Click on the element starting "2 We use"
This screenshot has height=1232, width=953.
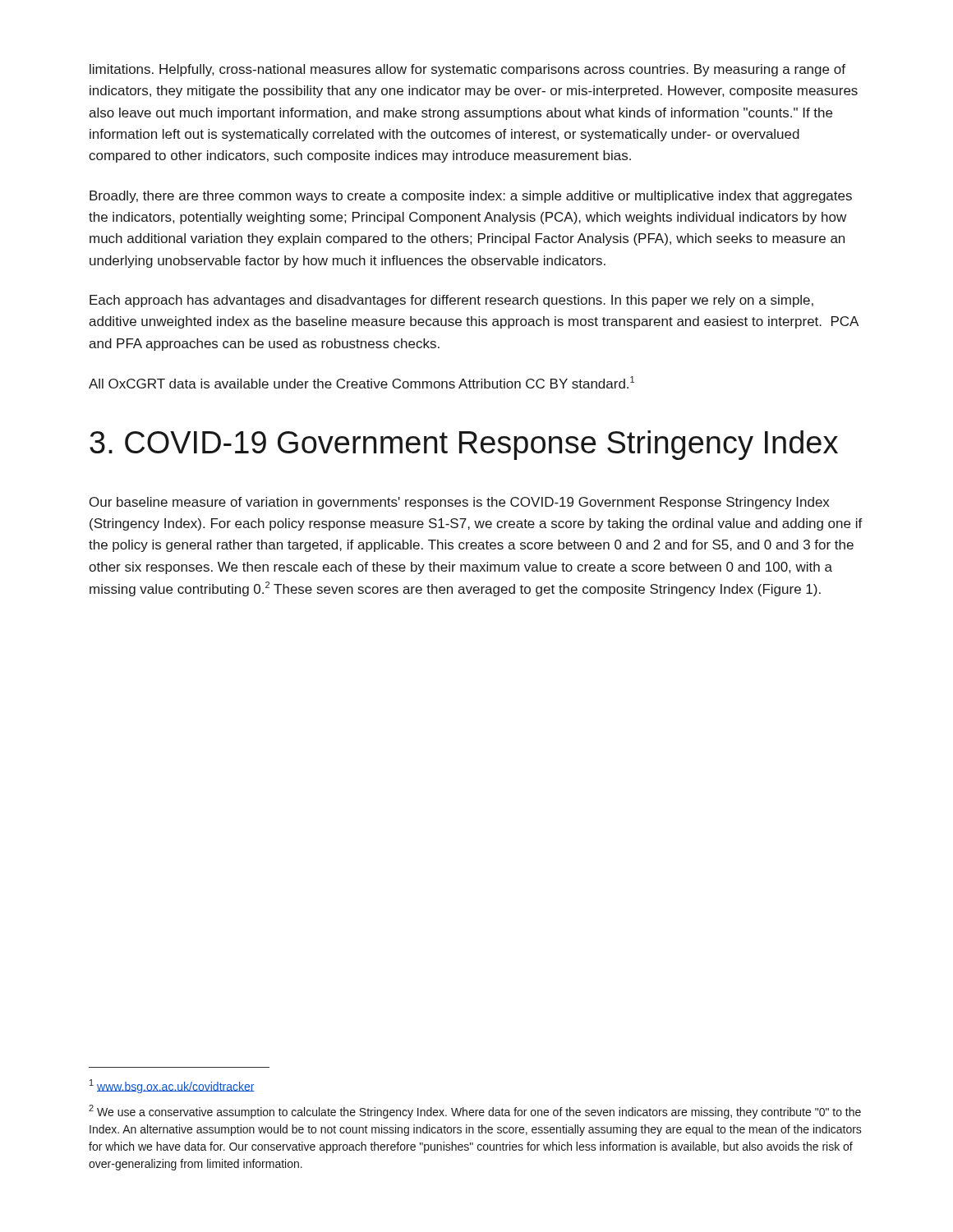[475, 1137]
